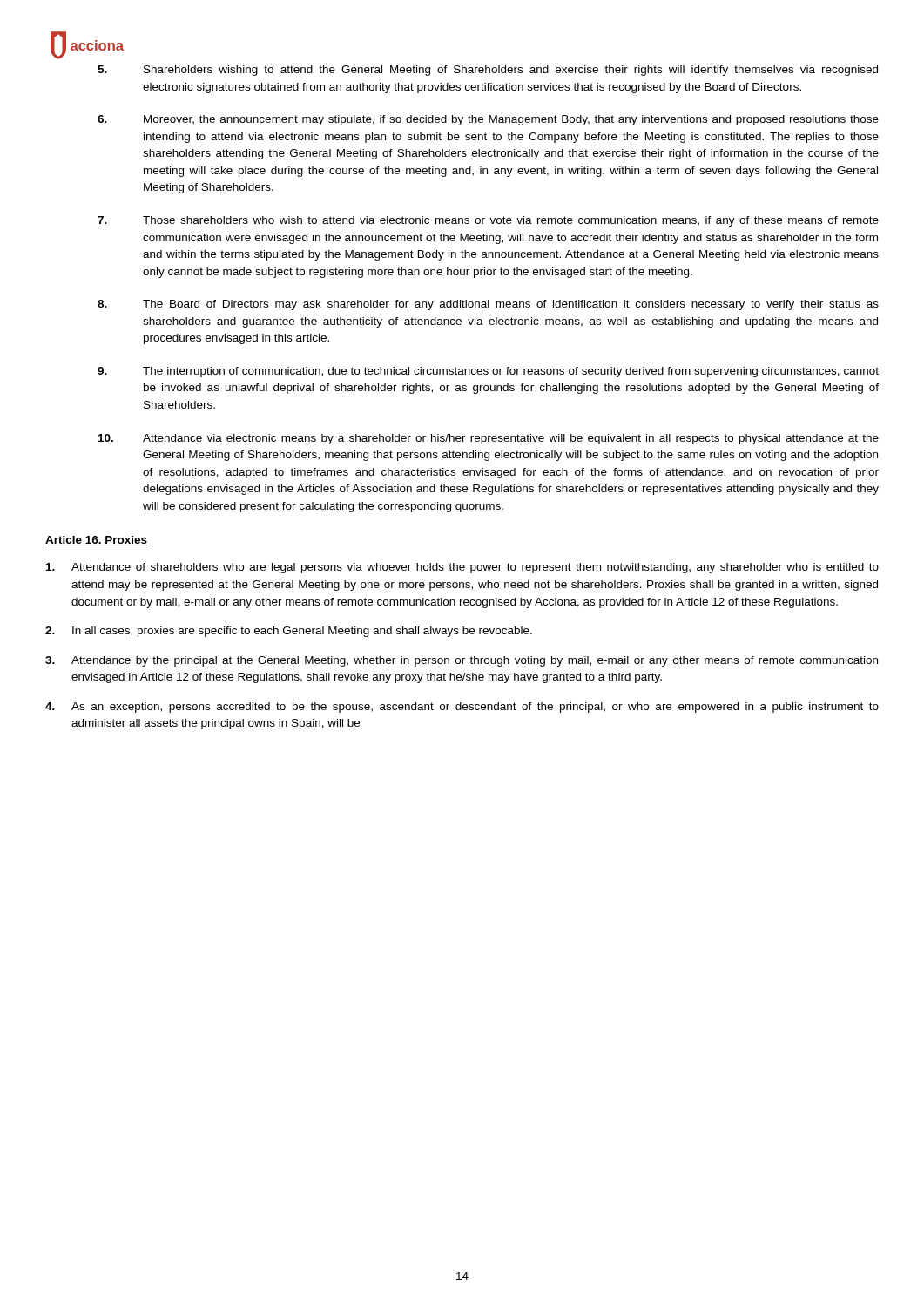The image size is (924, 1307).
Task: Locate the text block starting "6. Moreover, the announcement may stipulate, if so"
Action: pyautogui.click(x=462, y=153)
